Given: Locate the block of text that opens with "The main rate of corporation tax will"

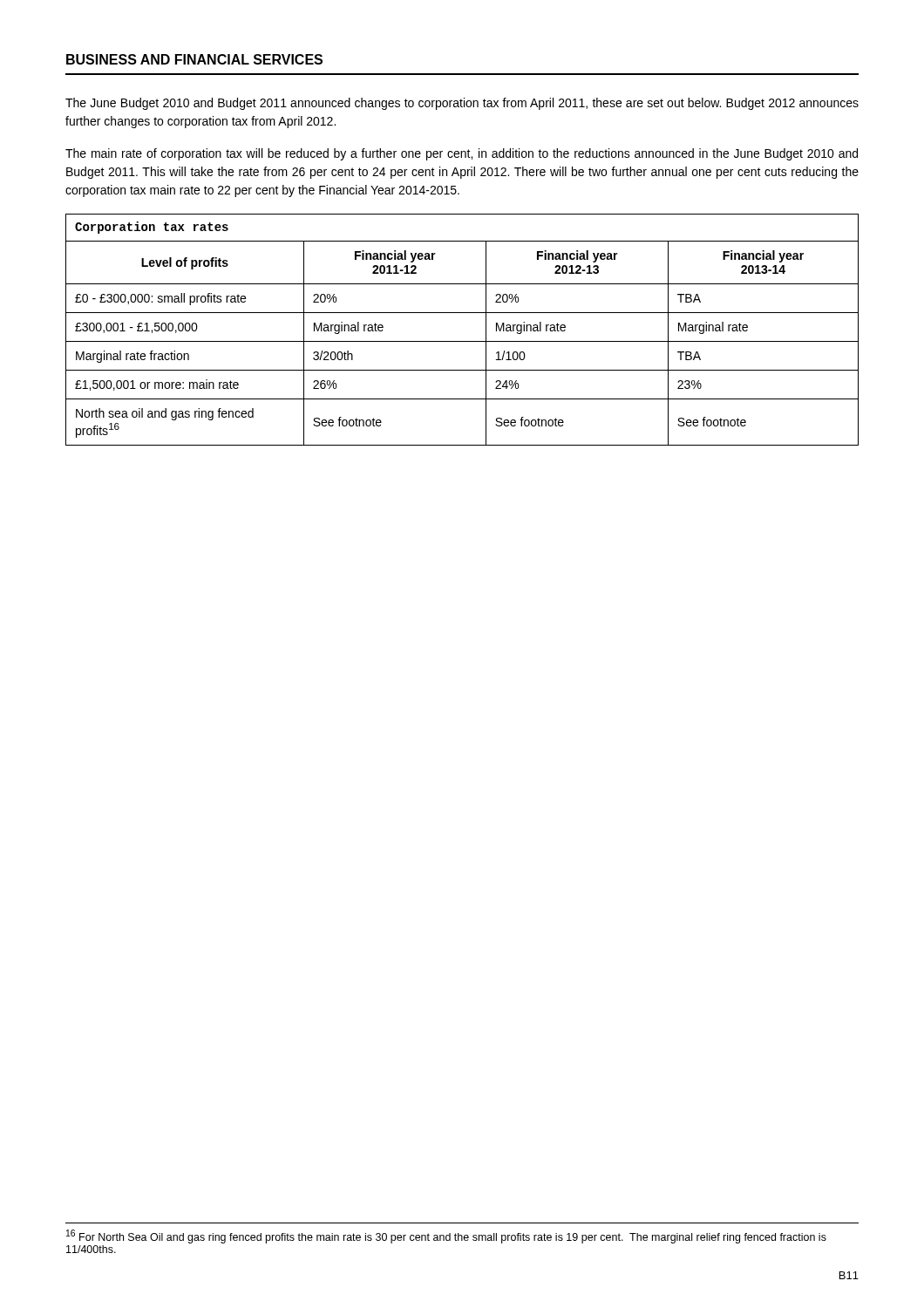Looking at the screenshot, I should click(x=462, y=172).
